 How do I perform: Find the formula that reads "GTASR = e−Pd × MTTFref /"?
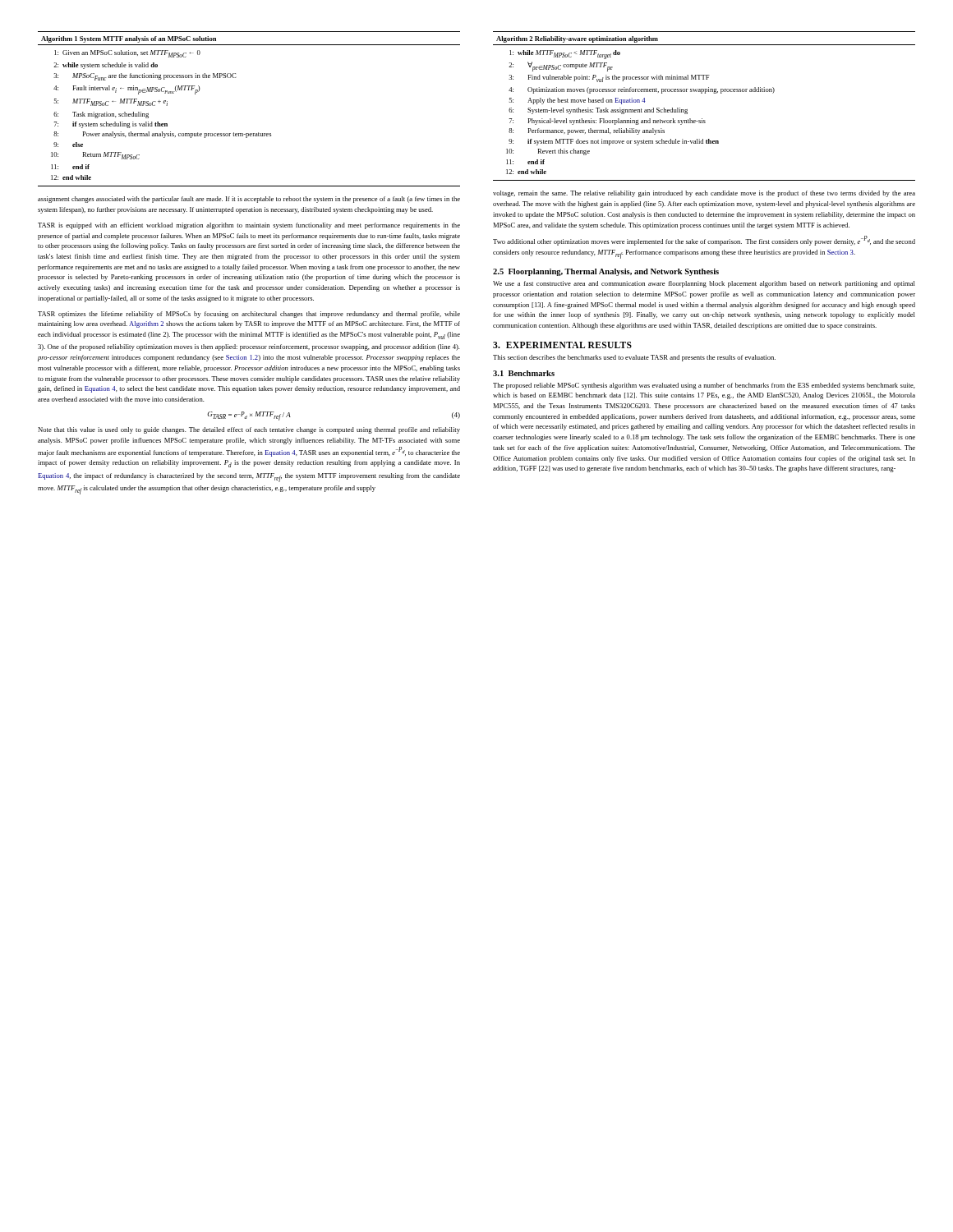pos(241,416)
